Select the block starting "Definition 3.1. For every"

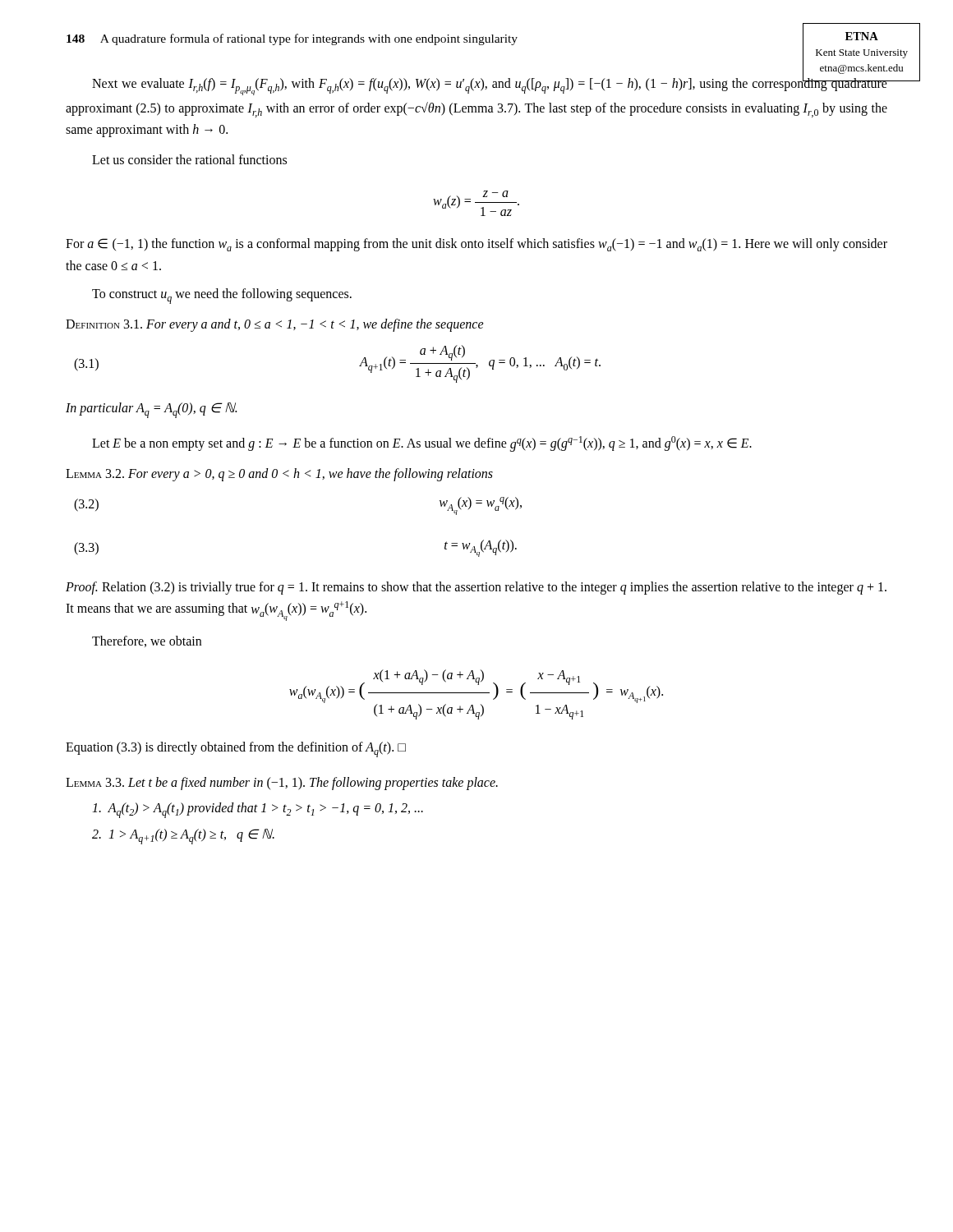[x=476, y=325]
